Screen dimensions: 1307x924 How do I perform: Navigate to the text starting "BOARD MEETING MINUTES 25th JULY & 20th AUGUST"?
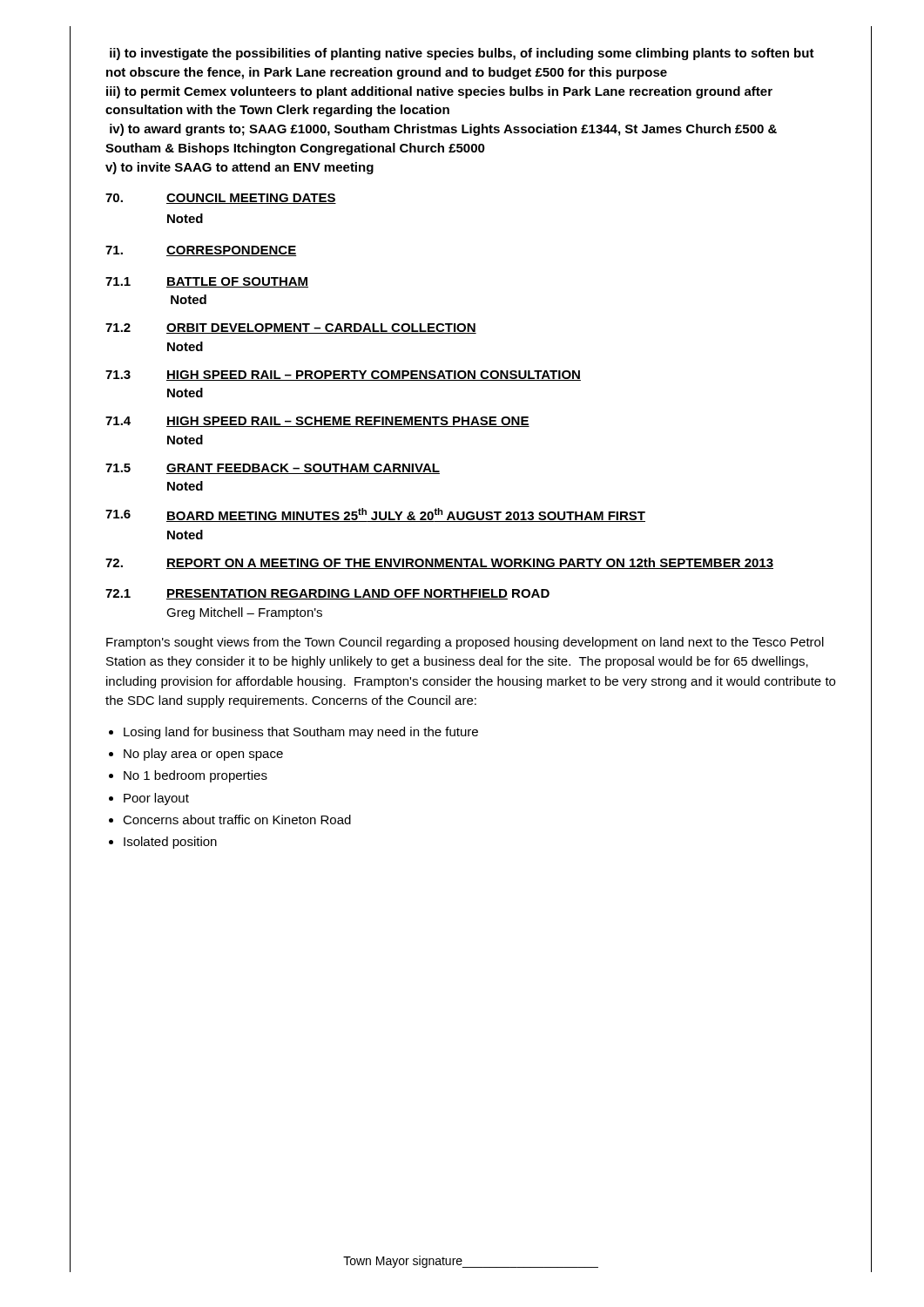pyautogui.click(x=406, y=515)
